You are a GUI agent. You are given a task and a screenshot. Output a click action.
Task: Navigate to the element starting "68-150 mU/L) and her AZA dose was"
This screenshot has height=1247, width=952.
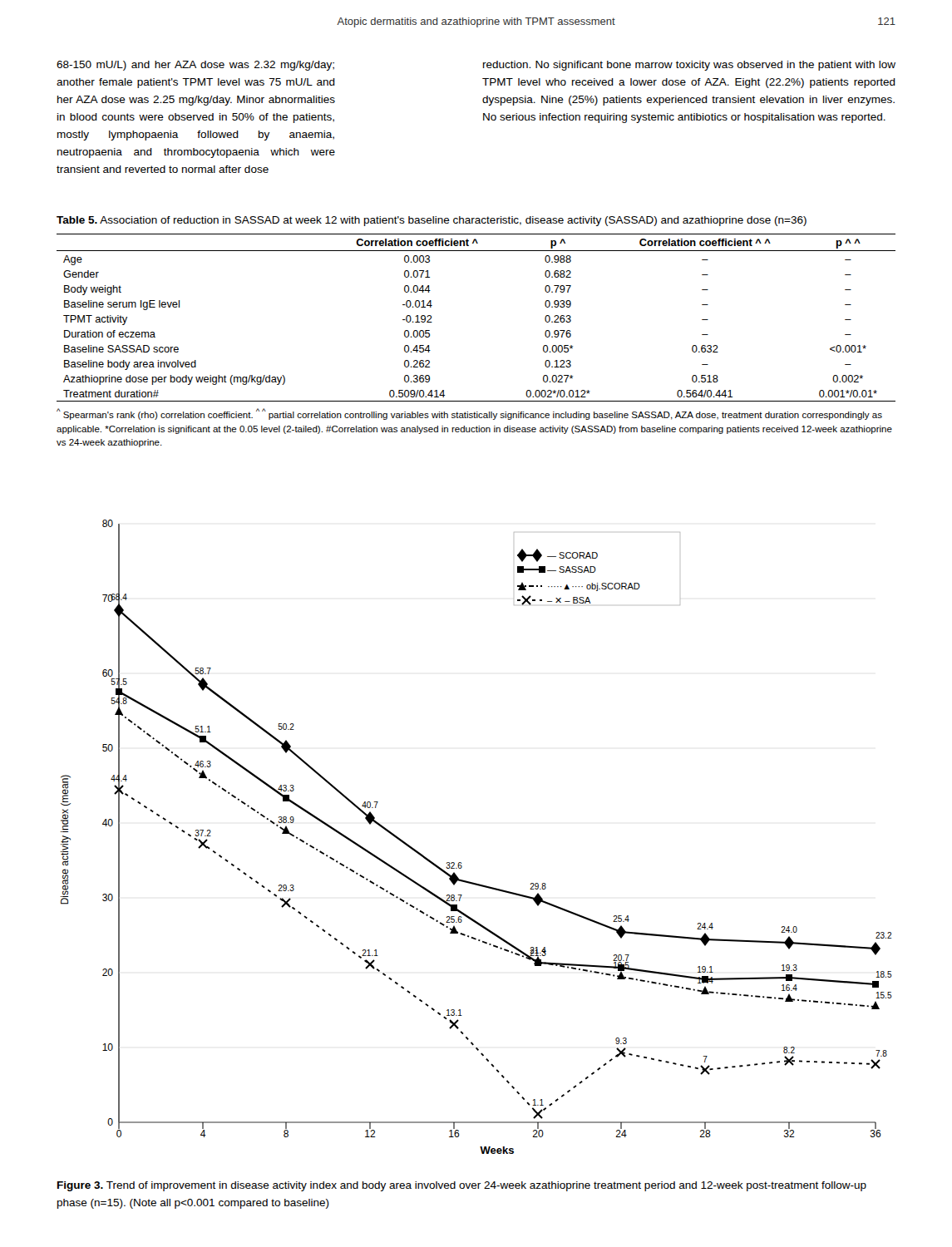tap(196, 117)
